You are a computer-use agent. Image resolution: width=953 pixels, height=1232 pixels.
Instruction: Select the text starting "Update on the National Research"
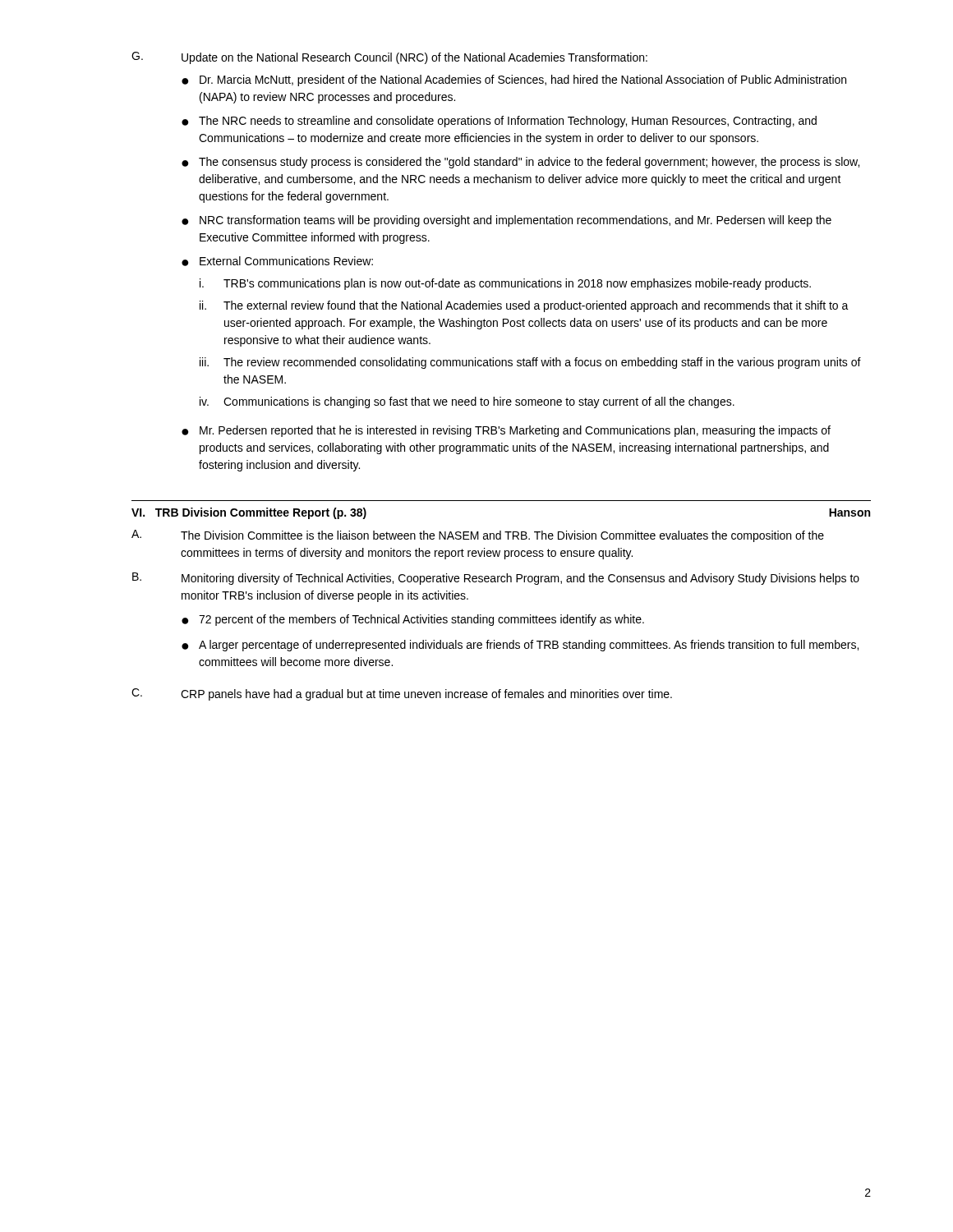pos(414,57)
